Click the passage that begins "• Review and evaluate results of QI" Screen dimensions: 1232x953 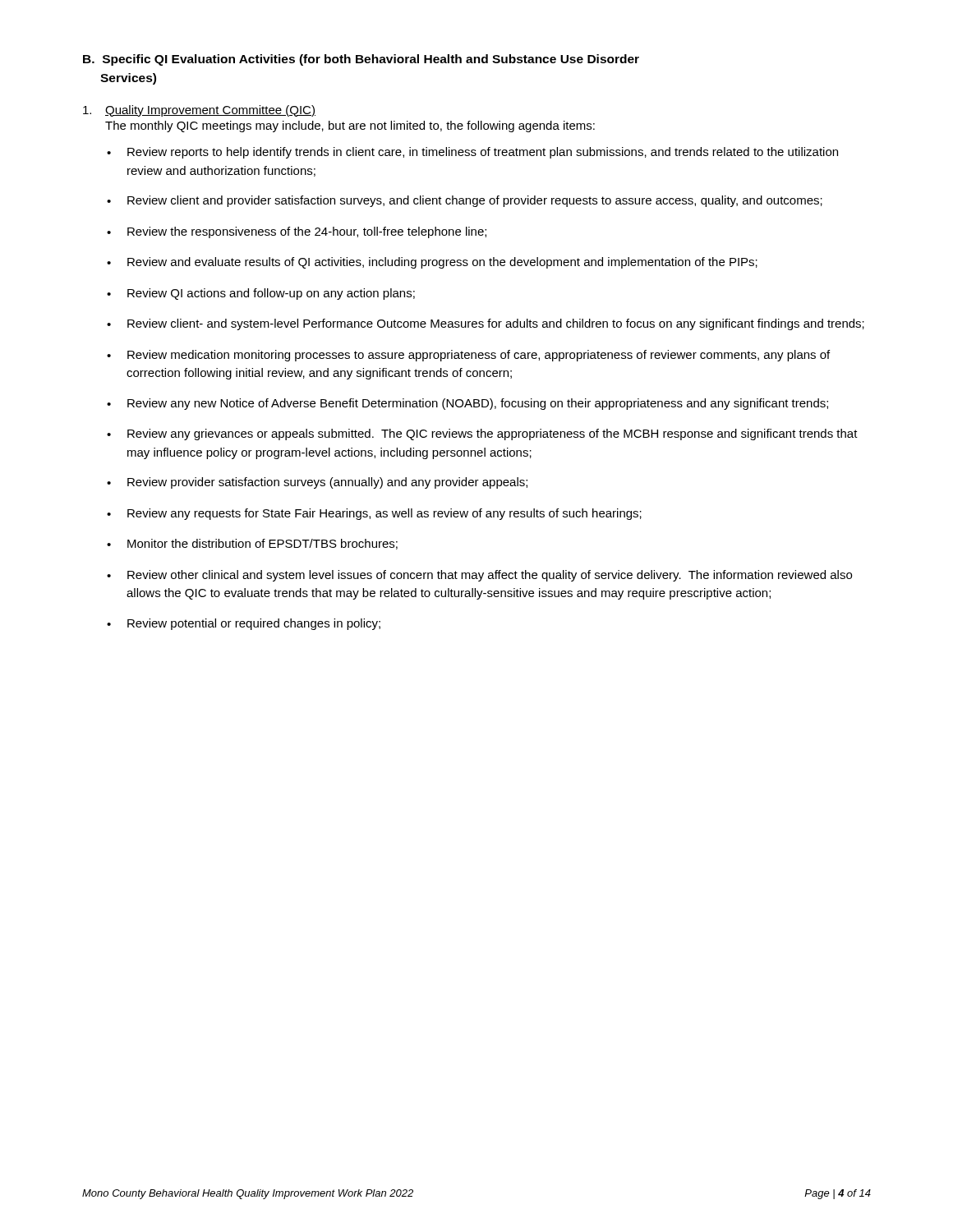(489, 263)
